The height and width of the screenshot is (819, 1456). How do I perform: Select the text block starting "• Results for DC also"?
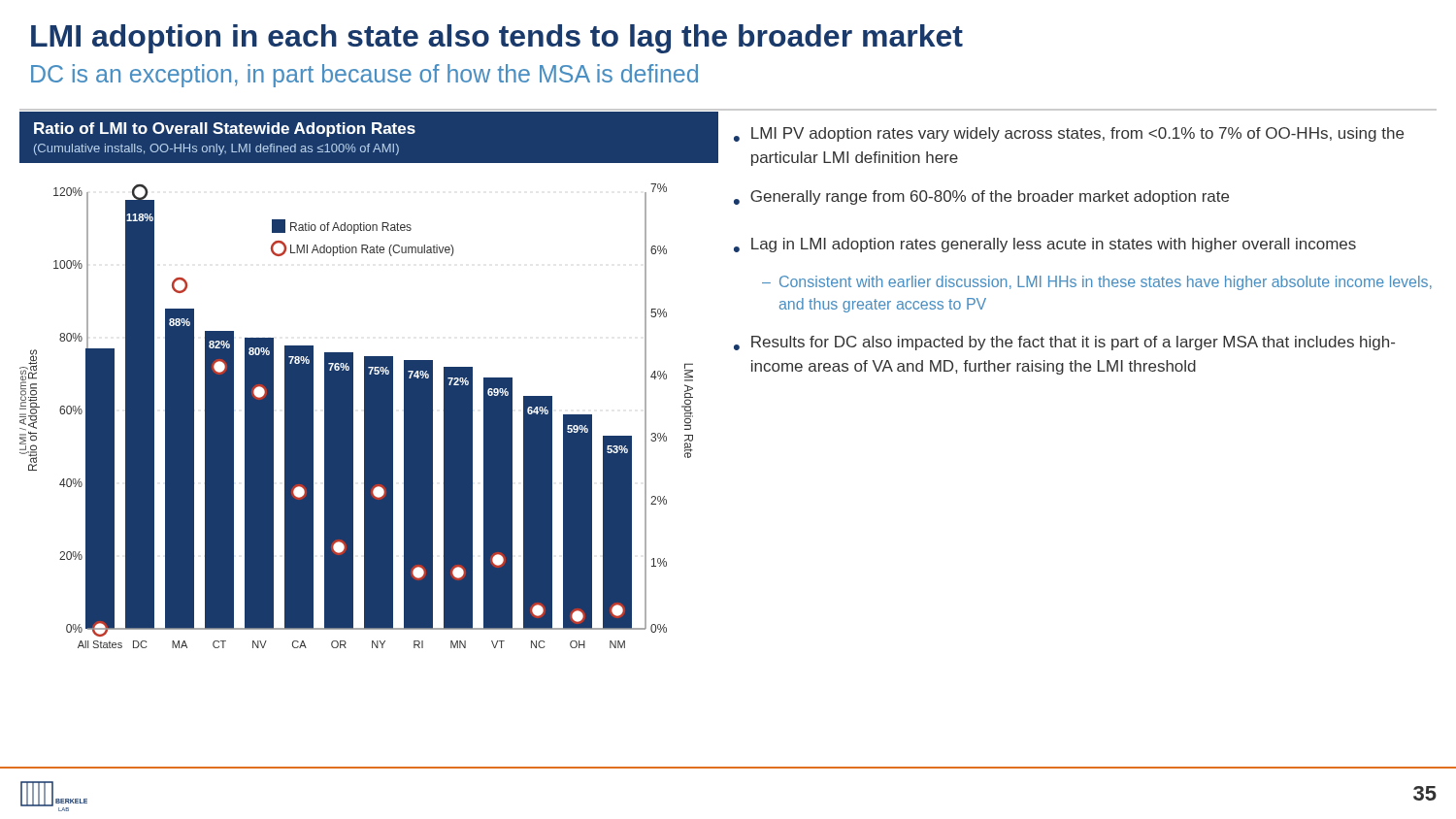pos(1085,355)
